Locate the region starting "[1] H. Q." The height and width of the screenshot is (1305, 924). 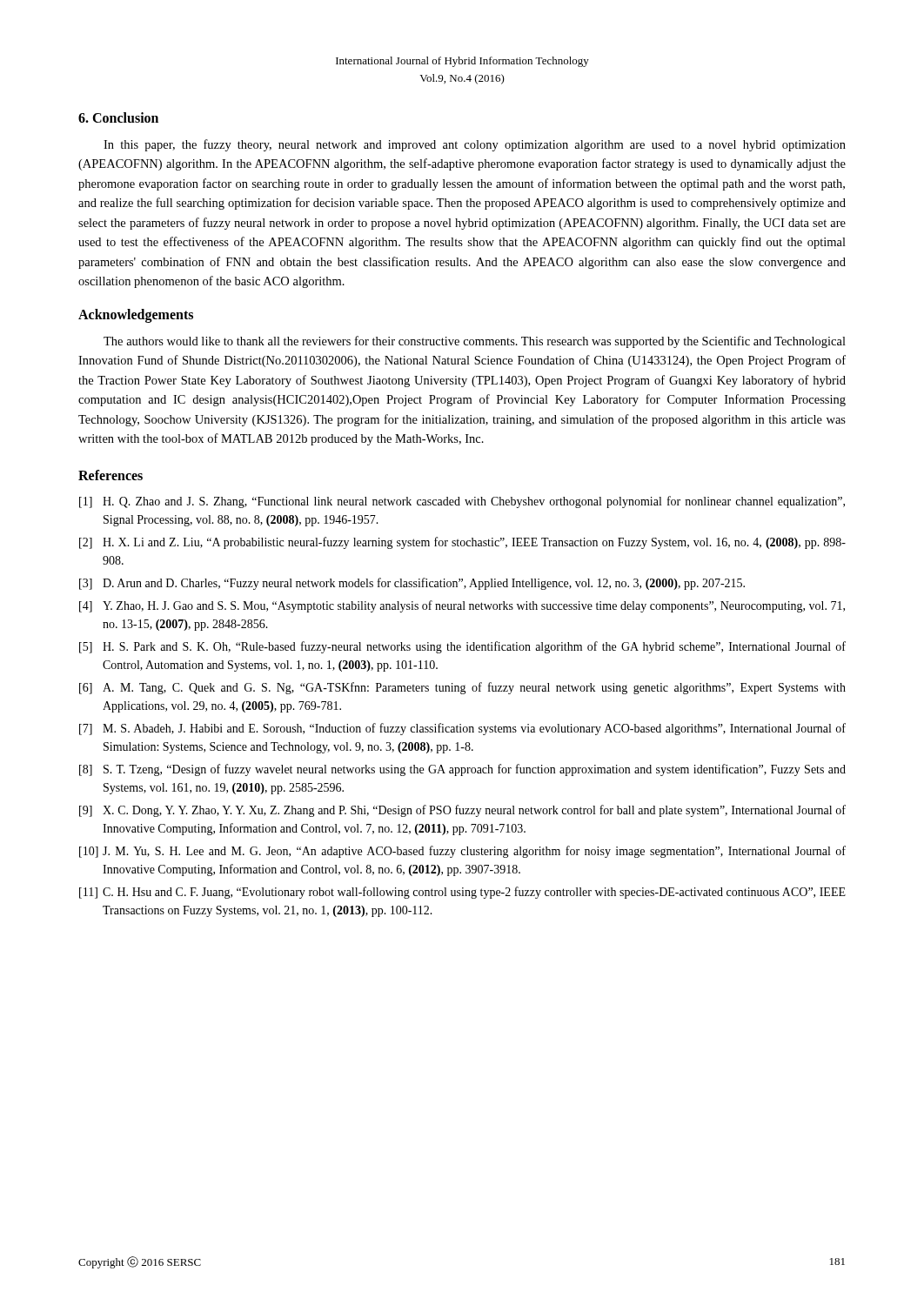(462, 510)
